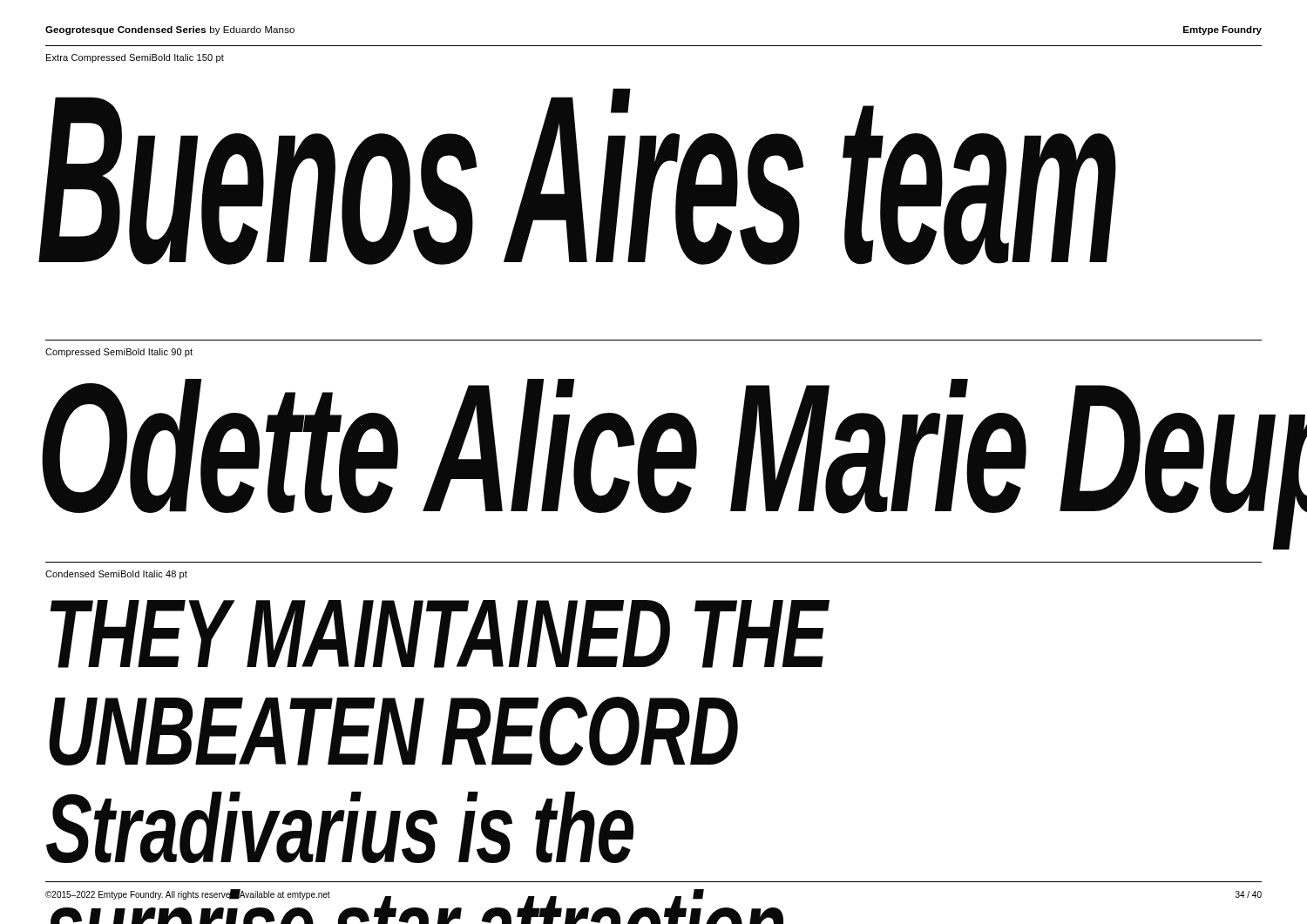
Task: Locate the block of text that opens with "Extra Compressed SemiBold"
Action: click(135, 58)
